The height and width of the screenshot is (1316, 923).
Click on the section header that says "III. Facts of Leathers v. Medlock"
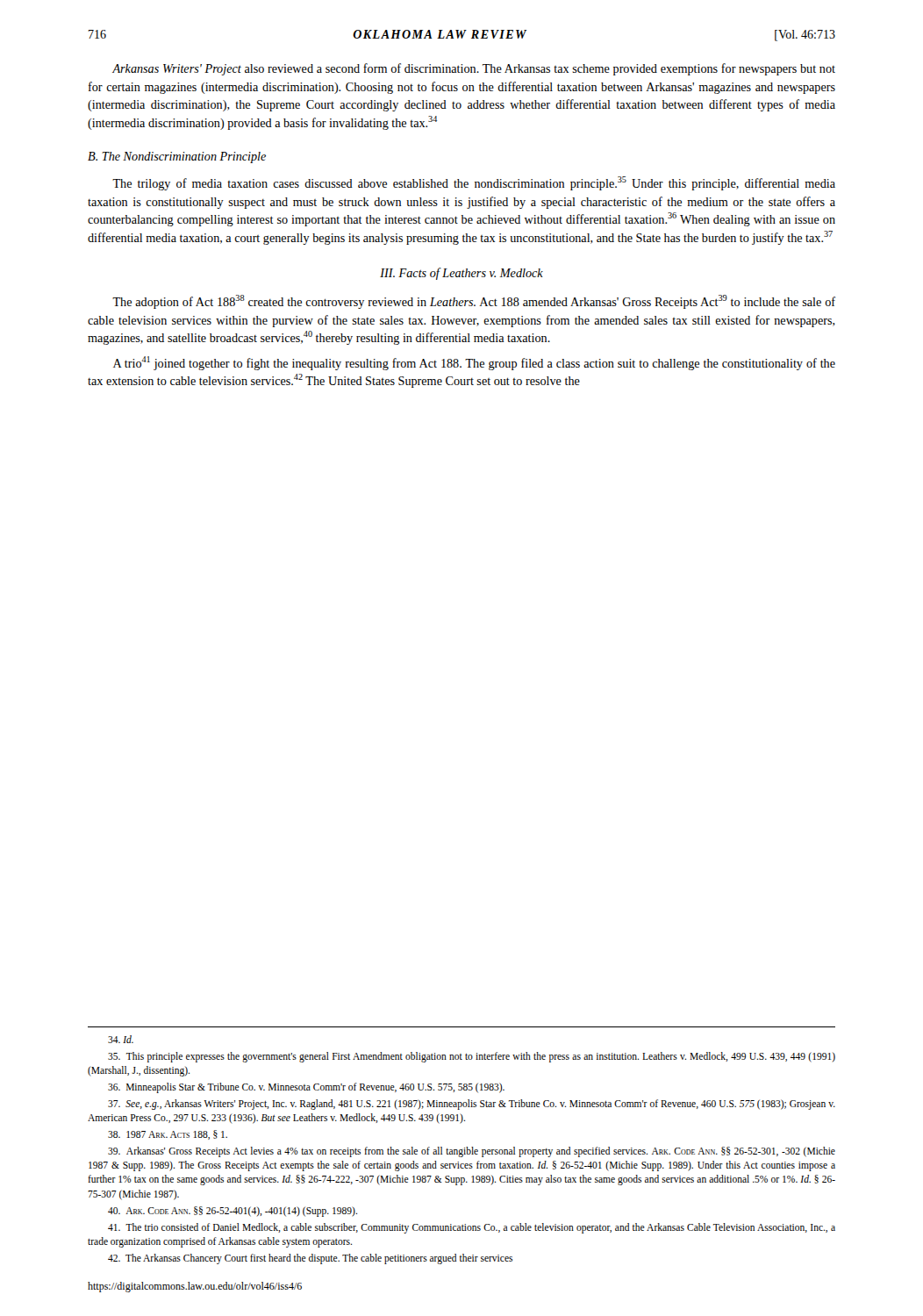[x=462, y=273]
